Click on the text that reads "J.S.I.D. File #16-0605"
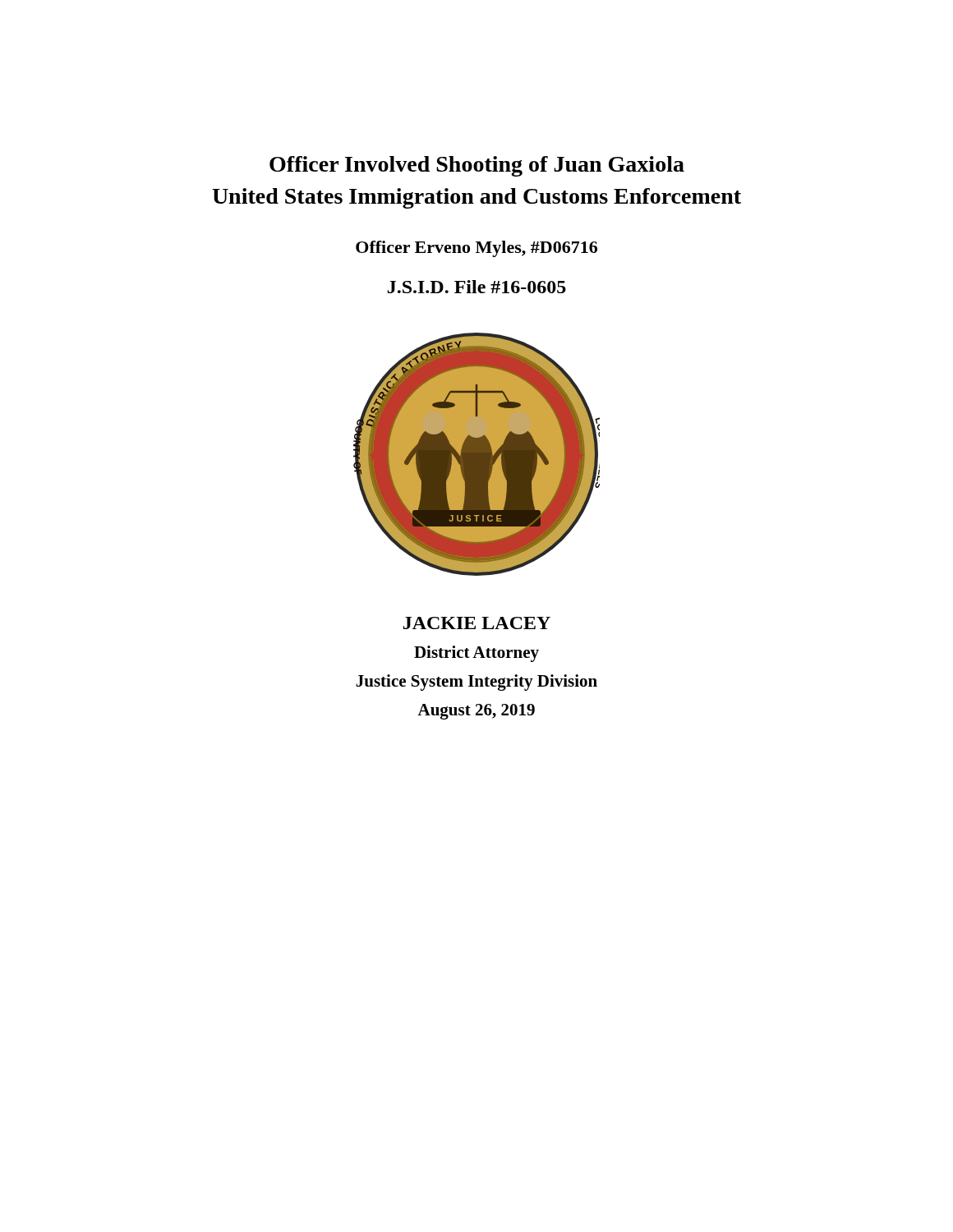Screen dimensions: 1232x953 tap(476, 287)
